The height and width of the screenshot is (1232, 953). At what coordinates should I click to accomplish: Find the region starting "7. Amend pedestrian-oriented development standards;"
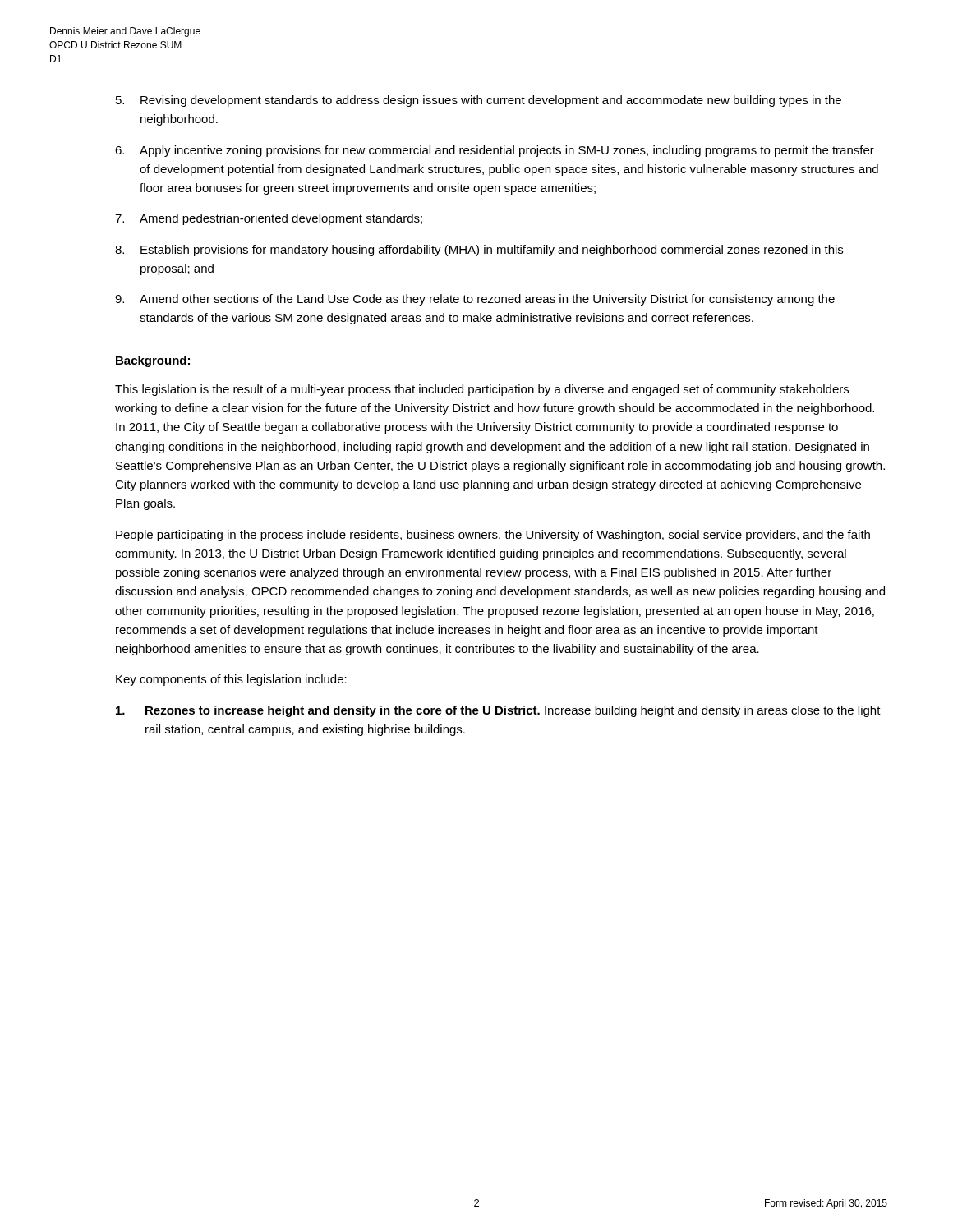tap(269, 219)
